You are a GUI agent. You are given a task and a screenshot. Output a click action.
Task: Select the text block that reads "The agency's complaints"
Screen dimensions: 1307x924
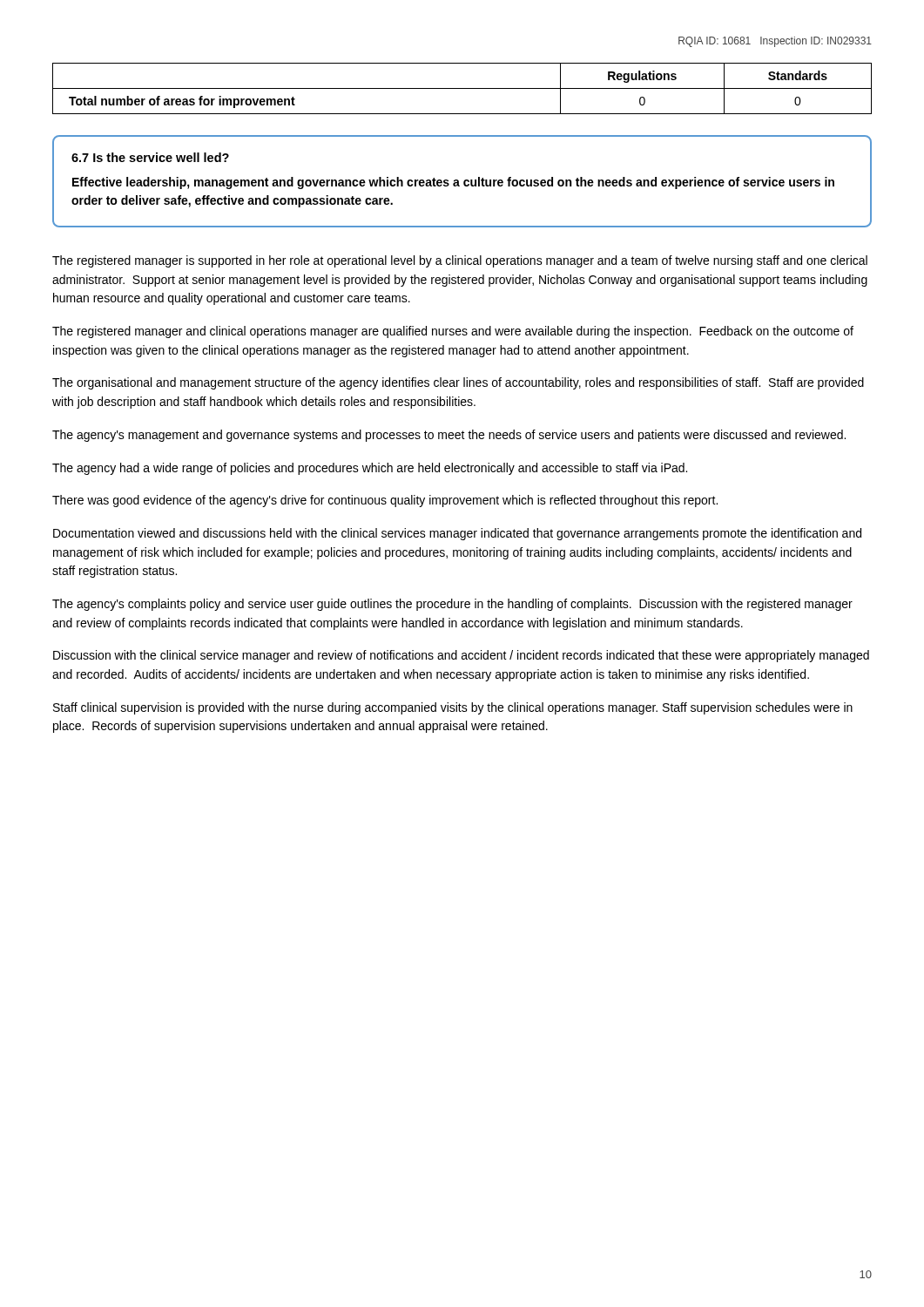(x=452, y=613)
